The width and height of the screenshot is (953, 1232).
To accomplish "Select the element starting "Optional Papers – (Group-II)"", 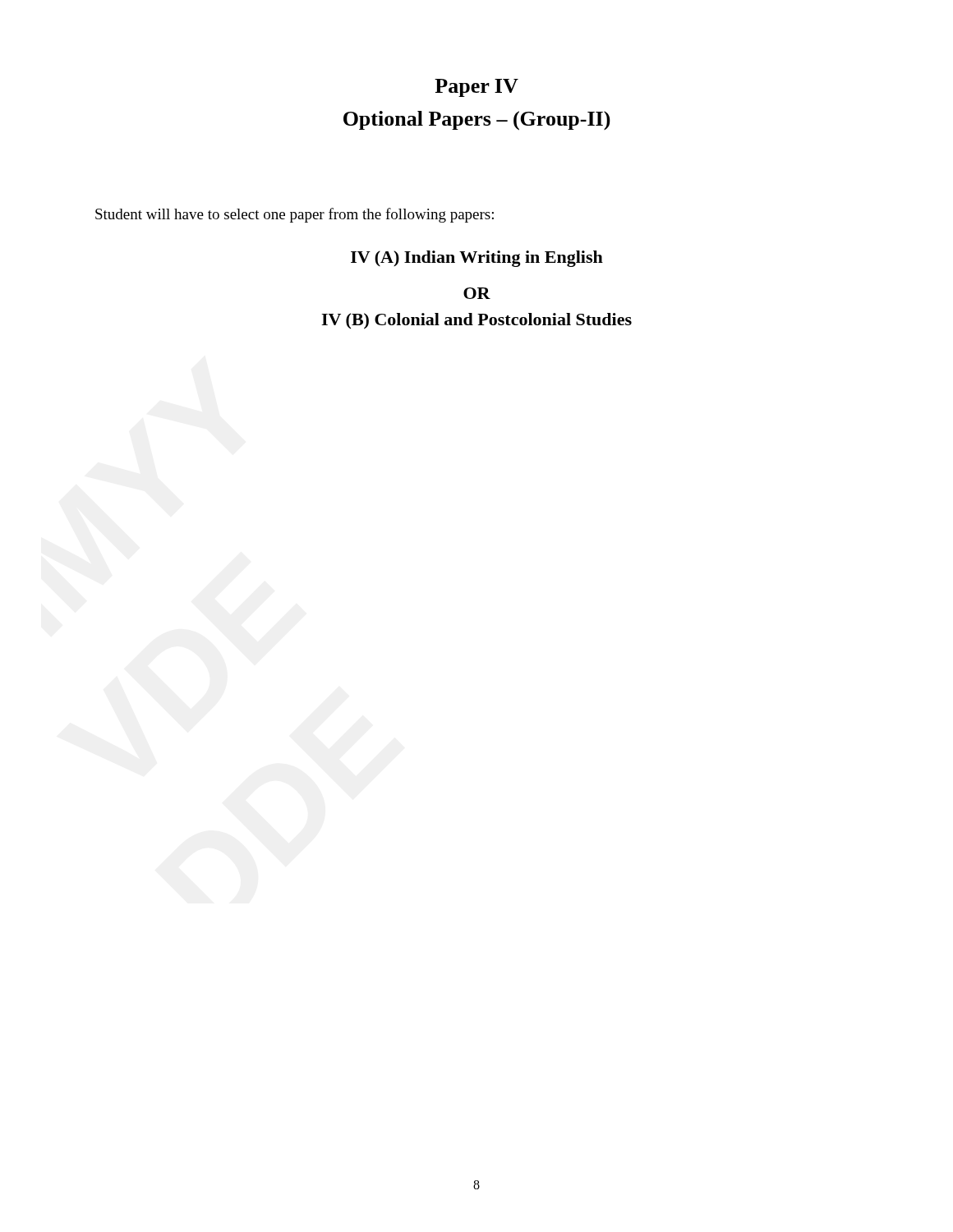I will (476, 119).
